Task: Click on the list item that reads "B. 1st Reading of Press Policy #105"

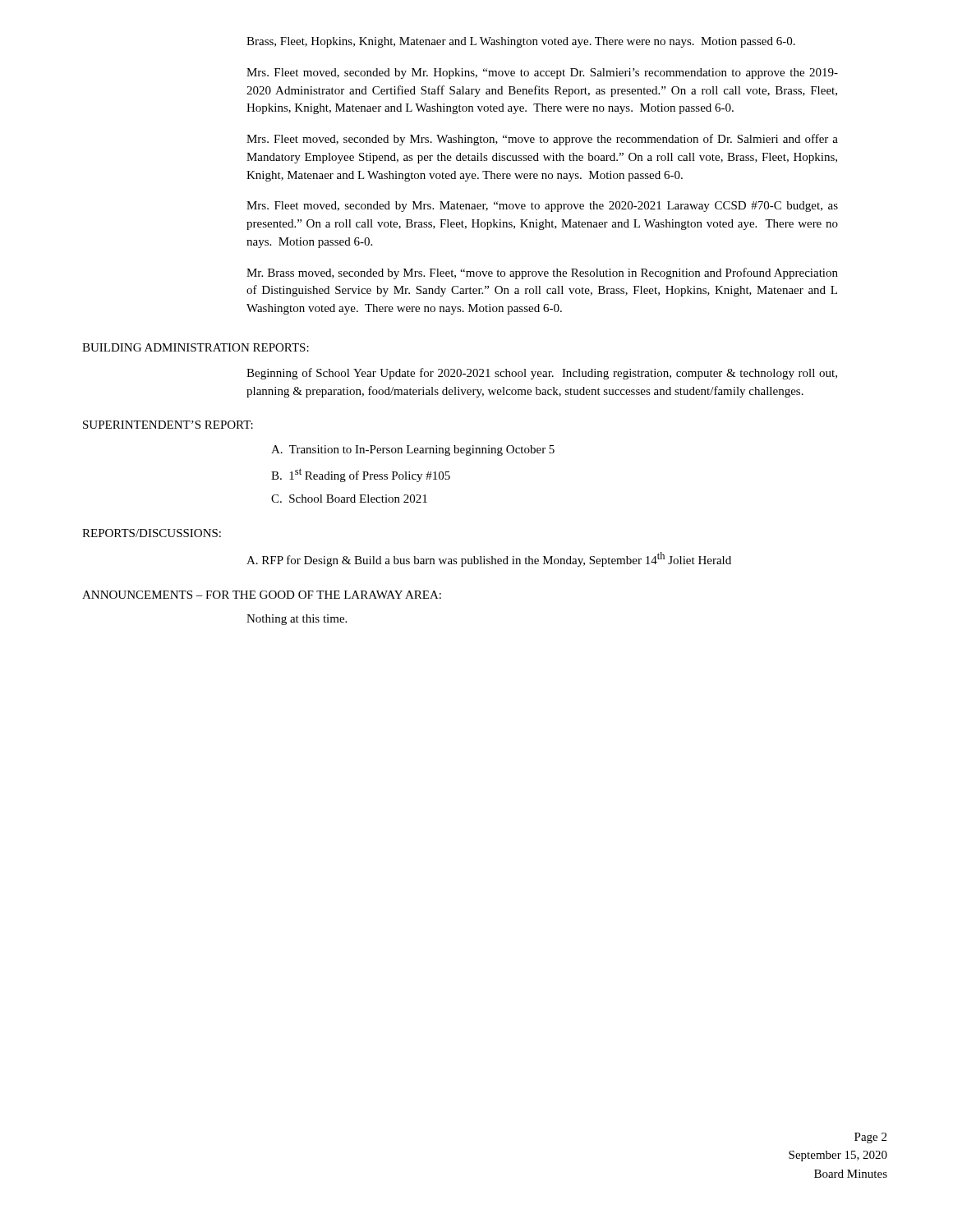Action: click(x=361, y=474)
